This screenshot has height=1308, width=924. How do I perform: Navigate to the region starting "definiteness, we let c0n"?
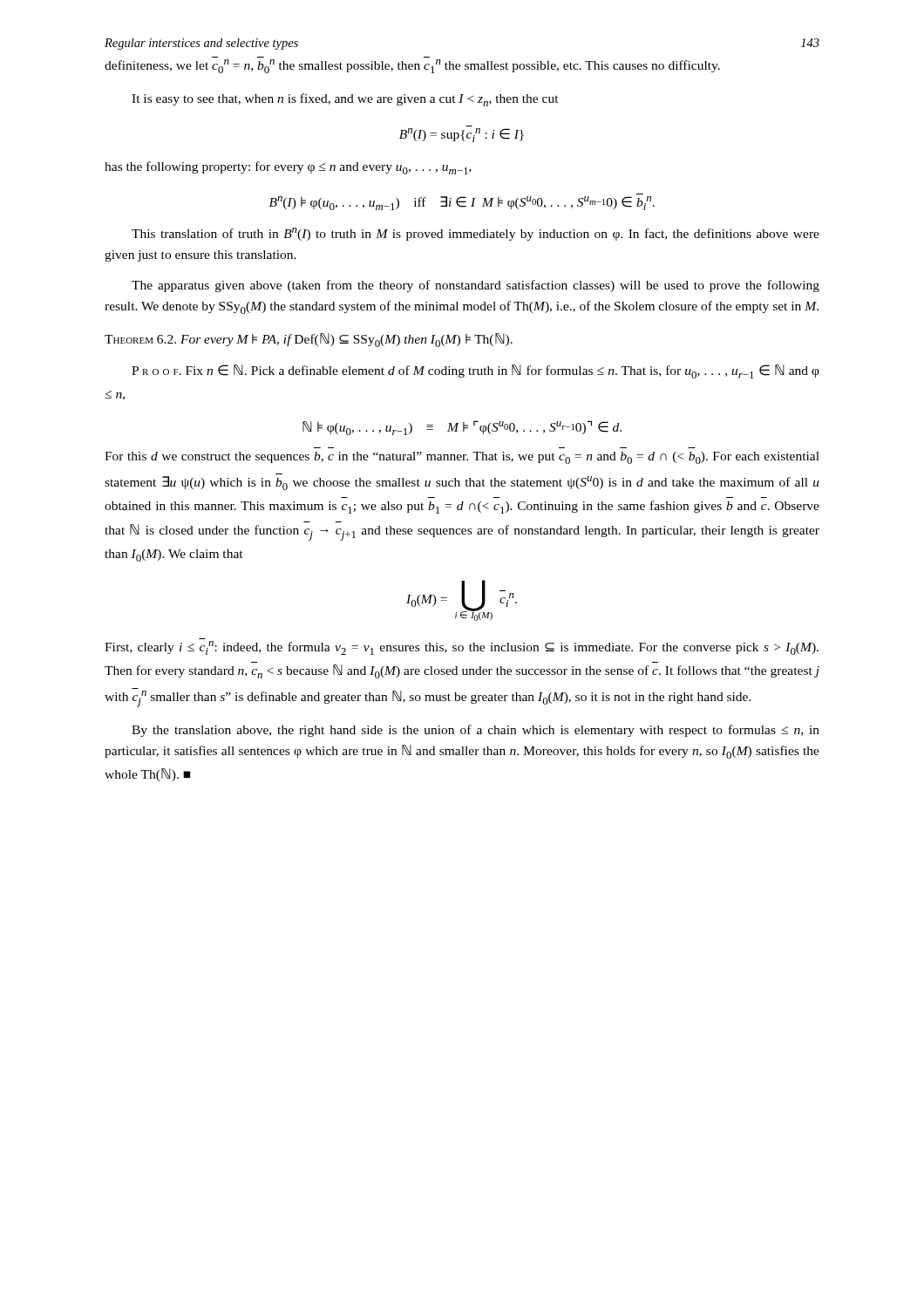click(462, 66)
